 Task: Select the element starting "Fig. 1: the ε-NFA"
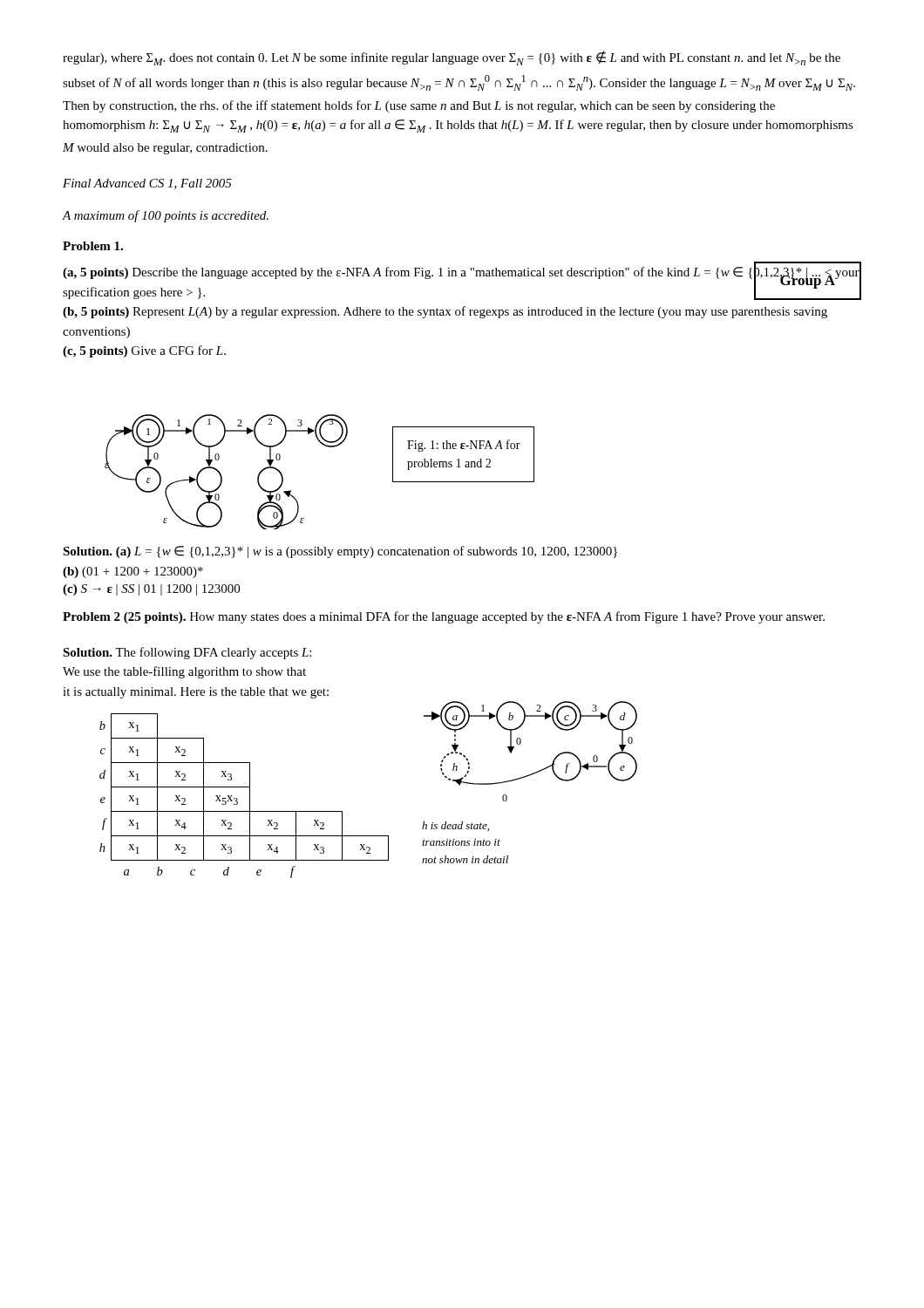[463, 455]
